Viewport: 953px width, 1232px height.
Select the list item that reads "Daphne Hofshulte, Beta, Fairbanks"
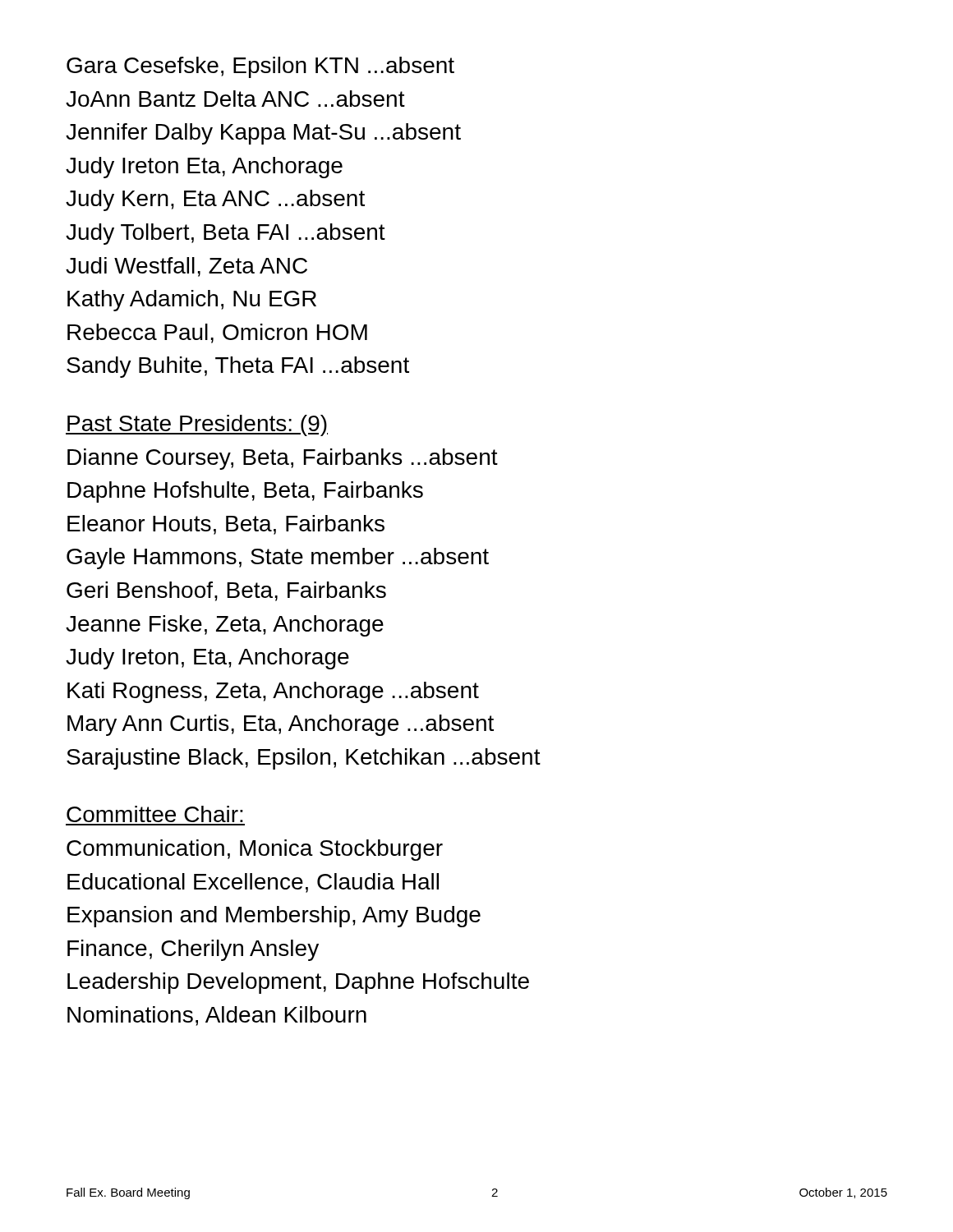point(245,490)
